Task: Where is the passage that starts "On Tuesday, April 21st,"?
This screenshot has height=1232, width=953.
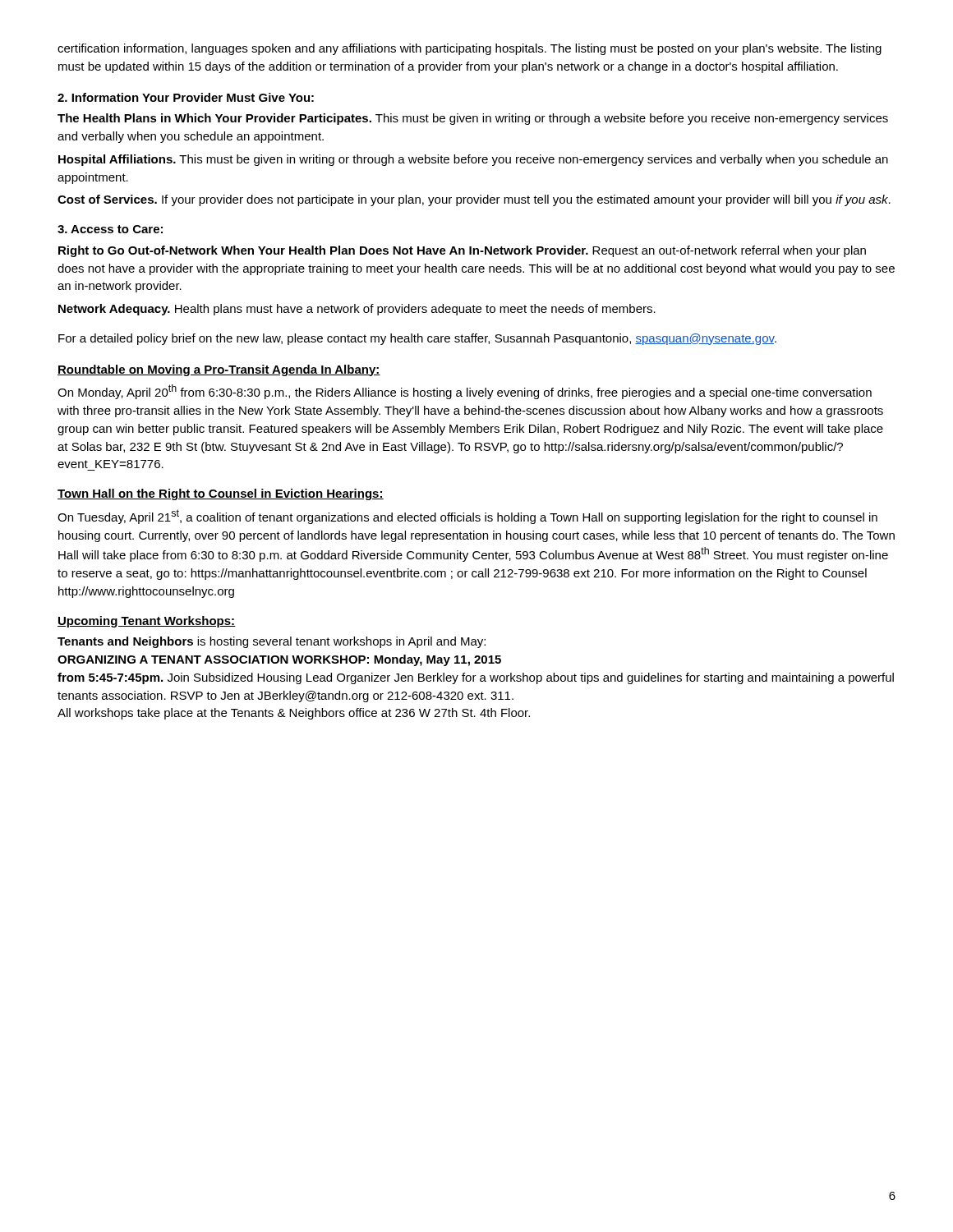Action: pos(476,553)
